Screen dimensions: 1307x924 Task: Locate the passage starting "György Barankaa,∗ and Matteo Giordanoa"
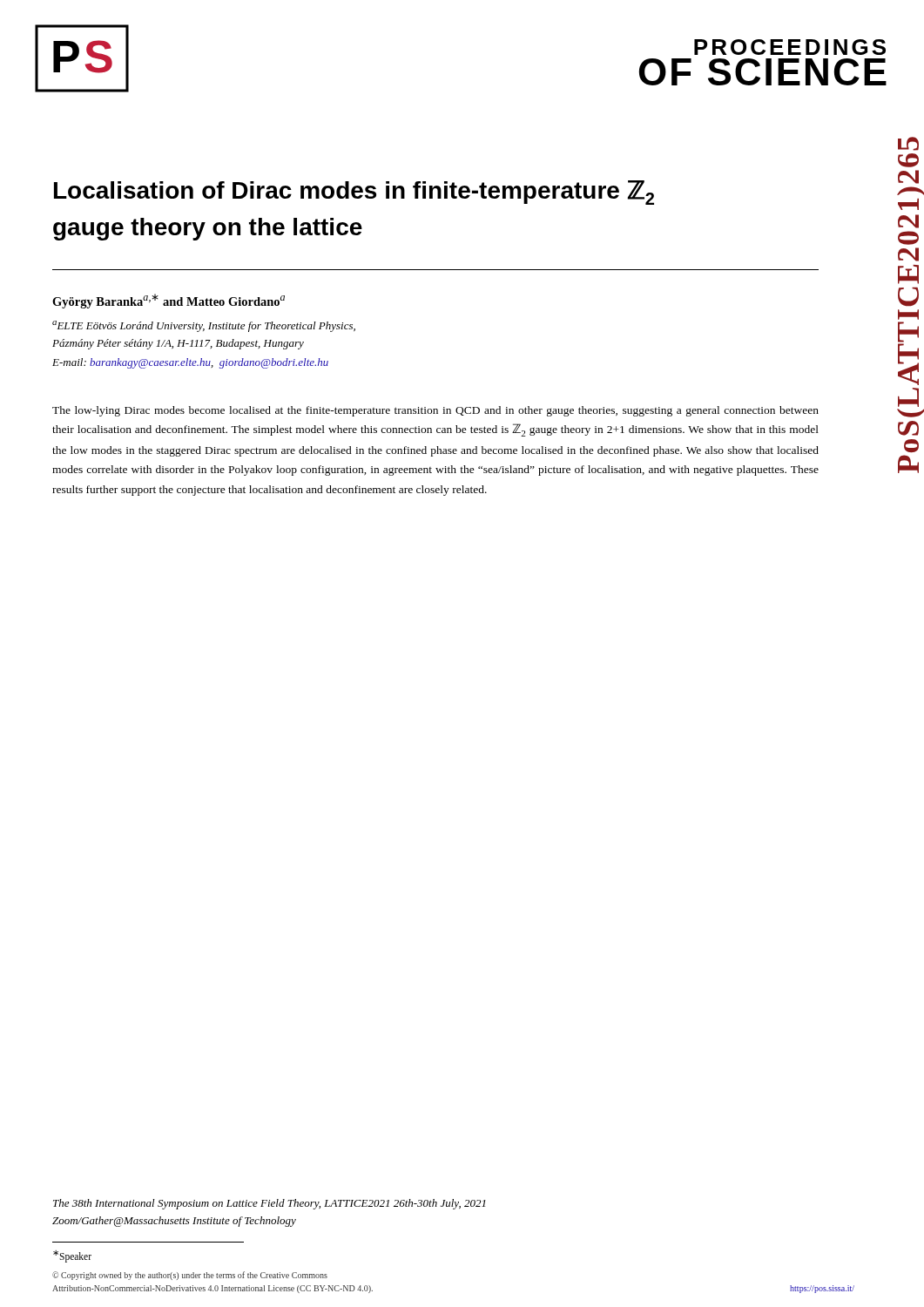tap(169, 300)
